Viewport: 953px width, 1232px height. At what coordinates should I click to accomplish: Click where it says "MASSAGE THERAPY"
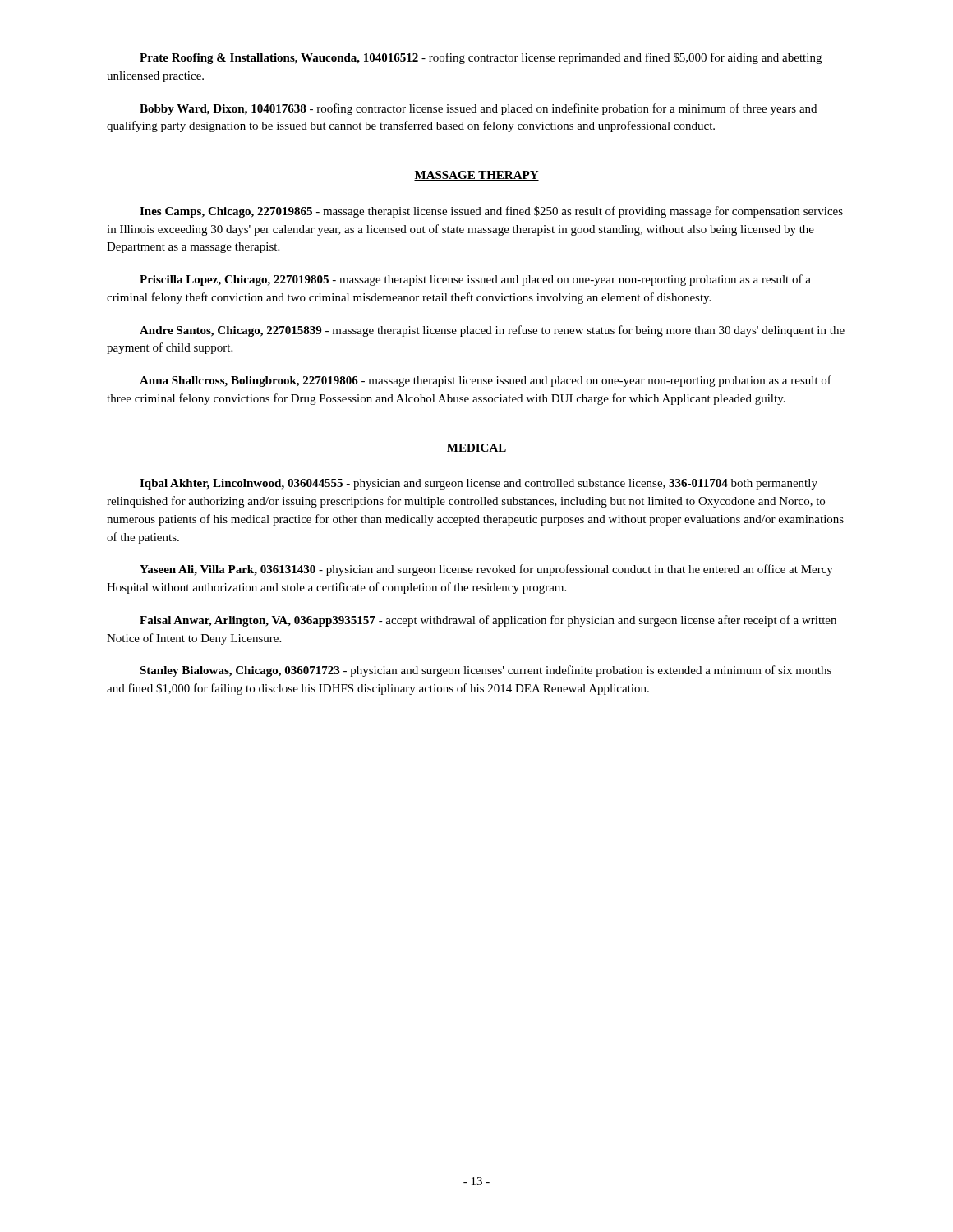[x=476, y=175]
